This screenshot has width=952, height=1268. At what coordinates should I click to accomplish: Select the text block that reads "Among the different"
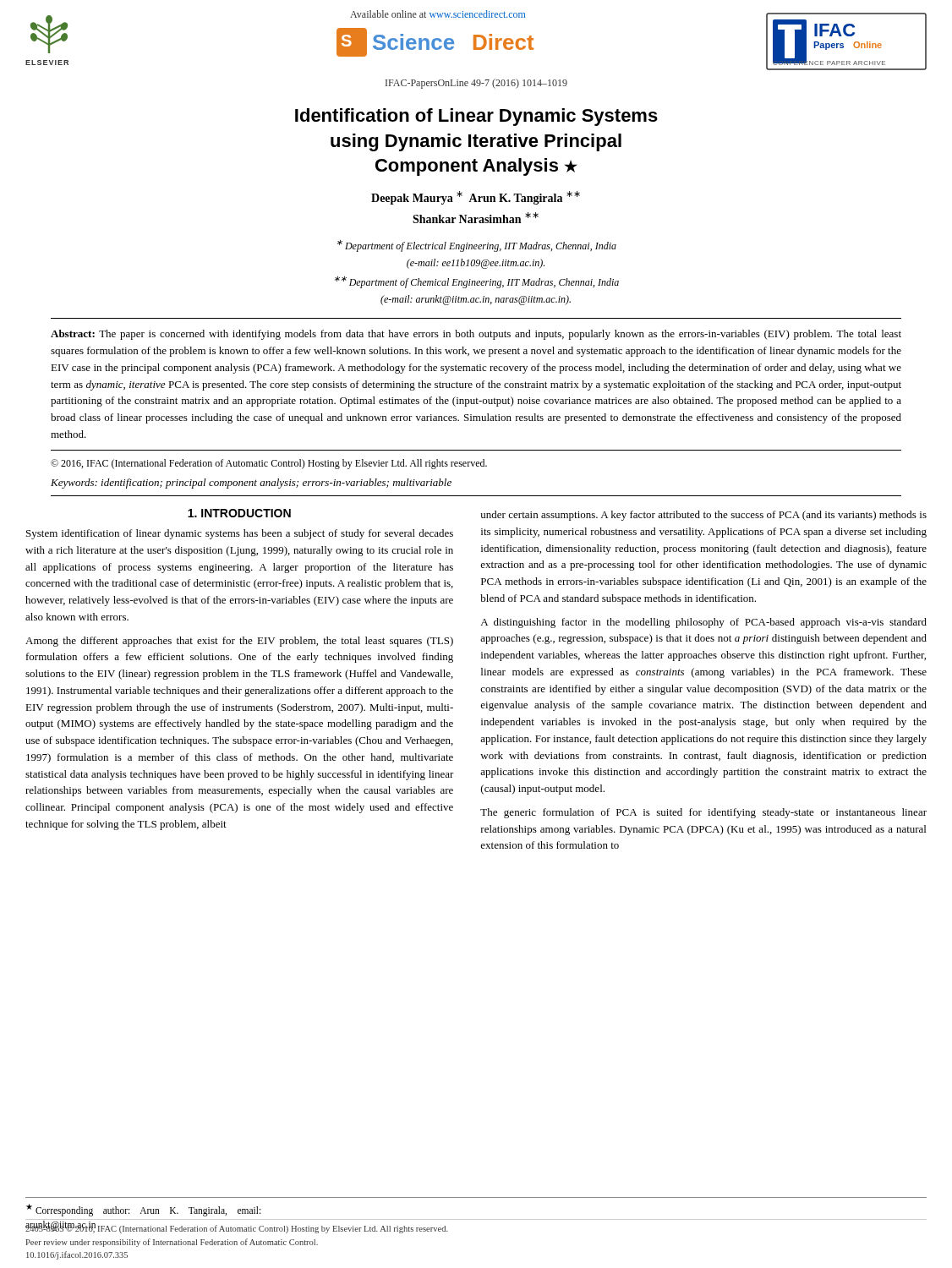[239, 732]
